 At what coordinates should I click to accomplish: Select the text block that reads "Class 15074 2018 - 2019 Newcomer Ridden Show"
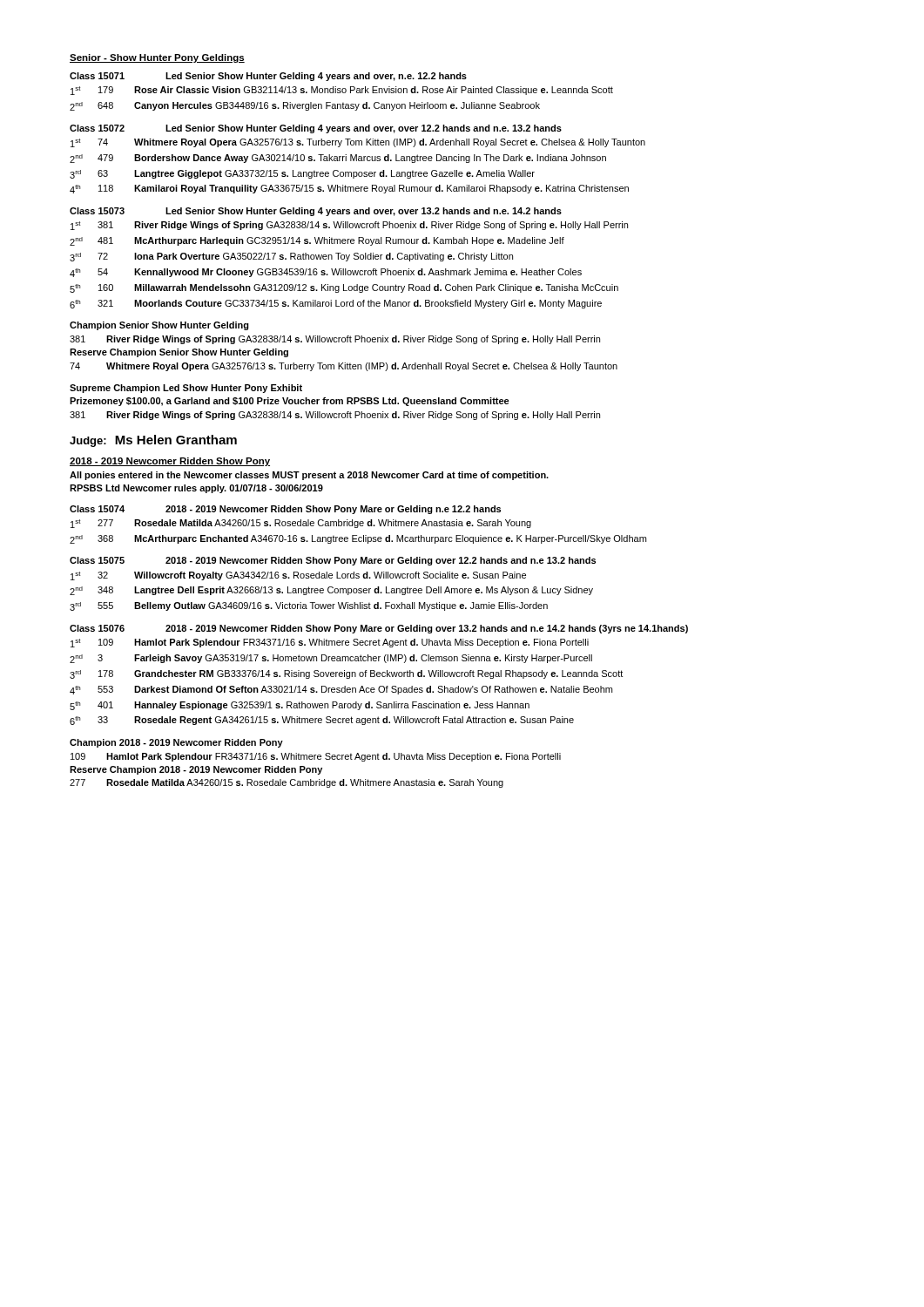(462, 524)
